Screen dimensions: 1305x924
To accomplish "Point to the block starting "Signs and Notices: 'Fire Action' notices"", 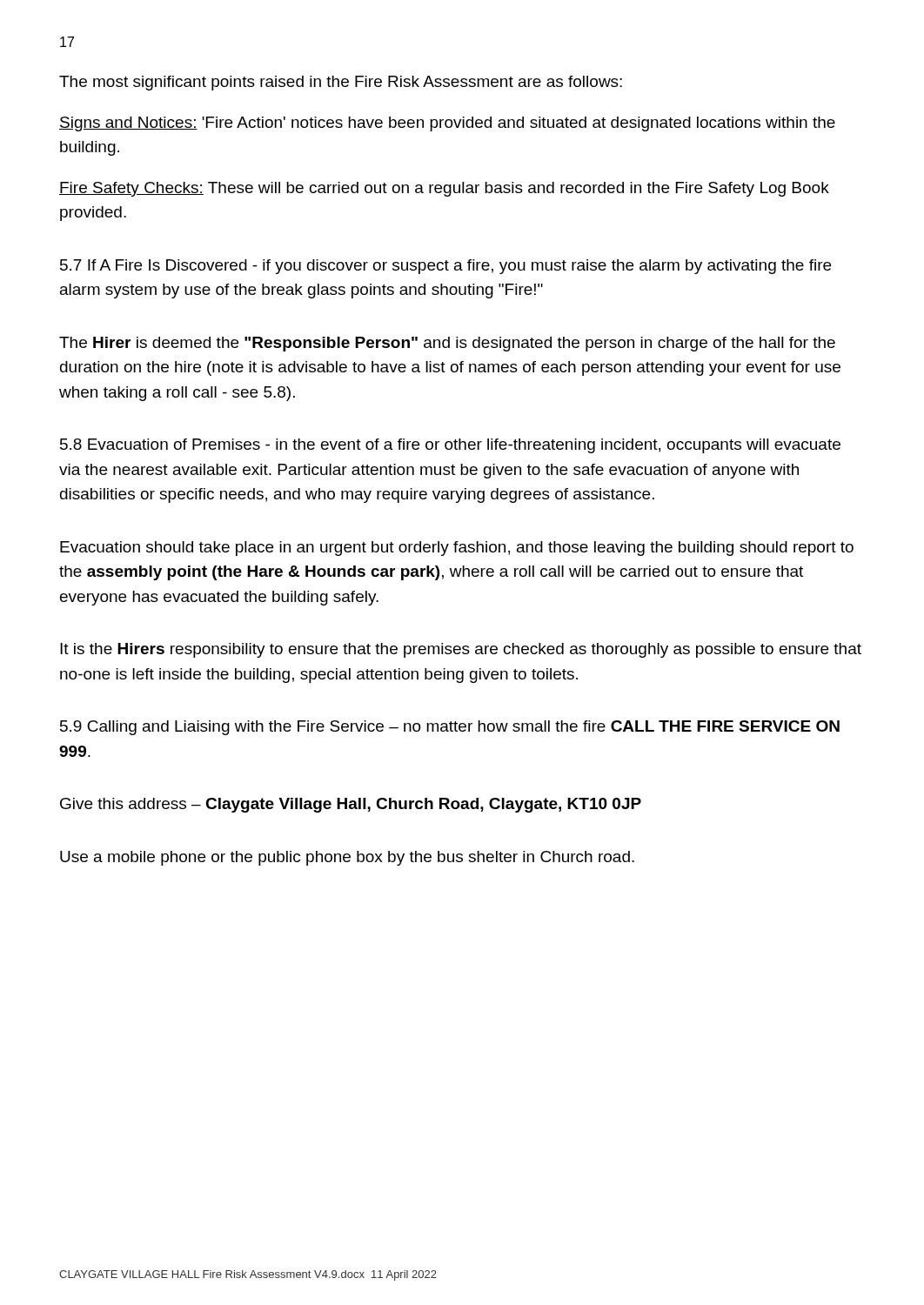I will [x=447, y=134].
